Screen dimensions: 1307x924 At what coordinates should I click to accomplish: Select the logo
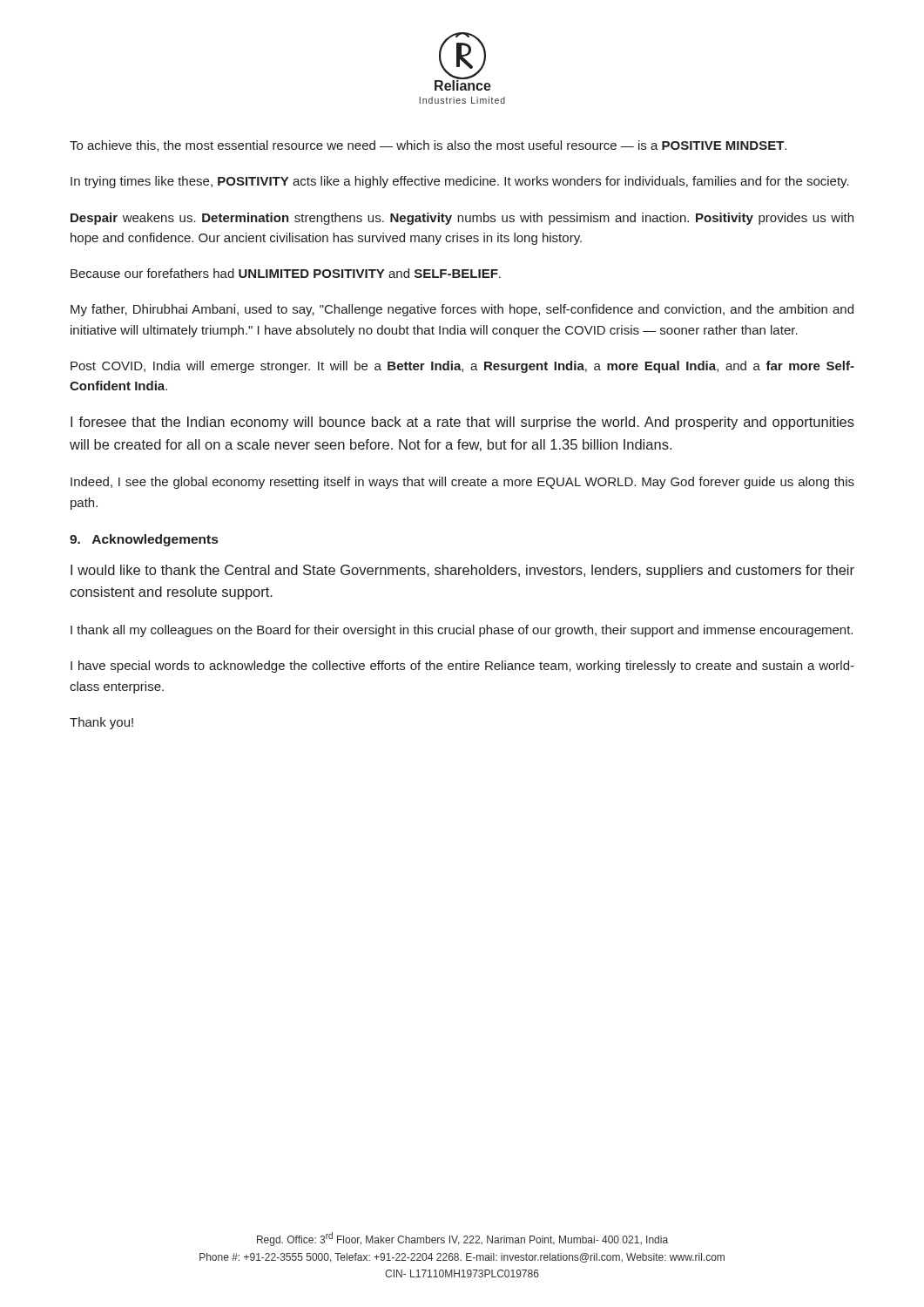(x=462, y=54)
